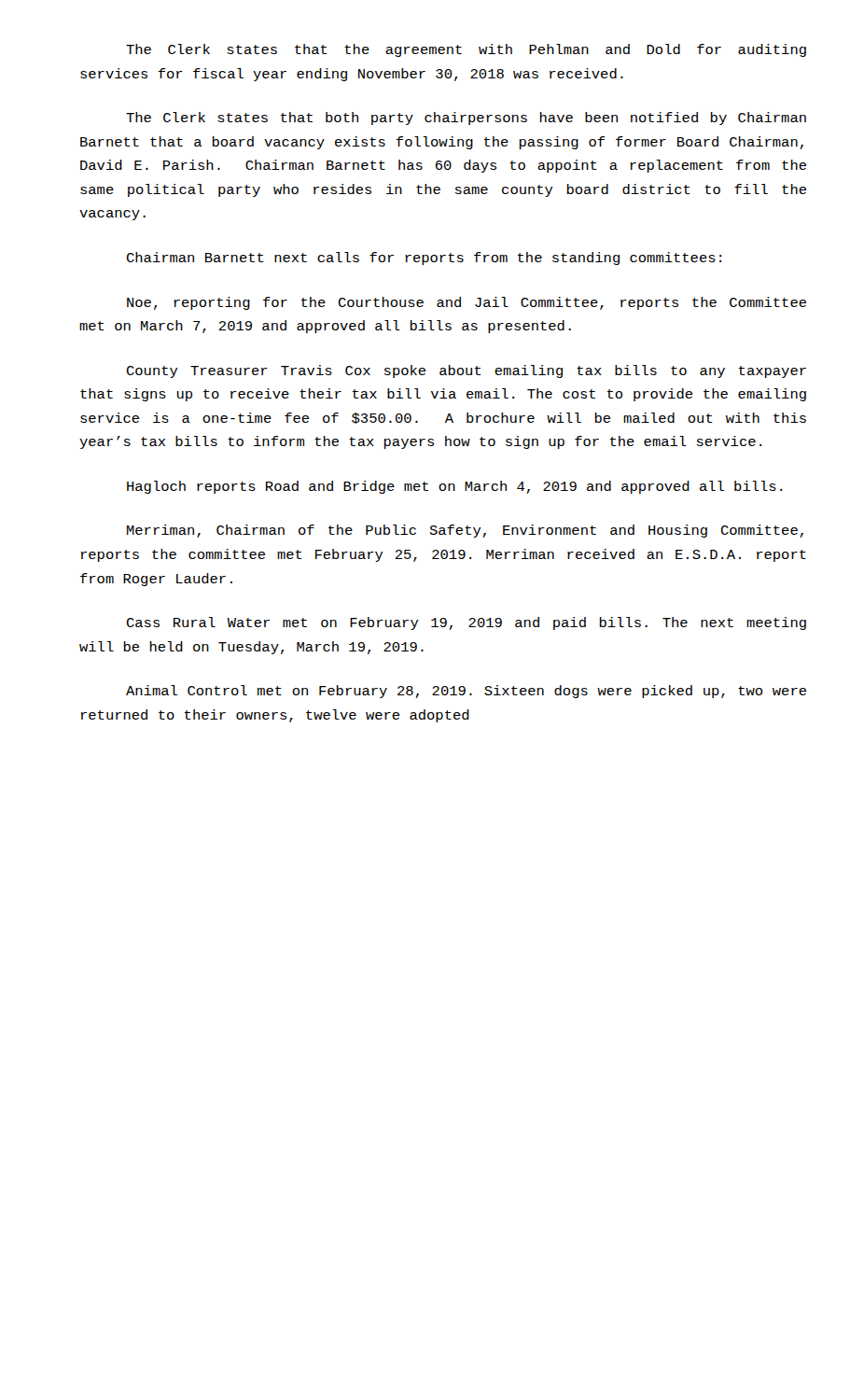Locate the block of text that opens with "Cass Rural Water"
The image size is (850, 1400).
coord(443,636)
